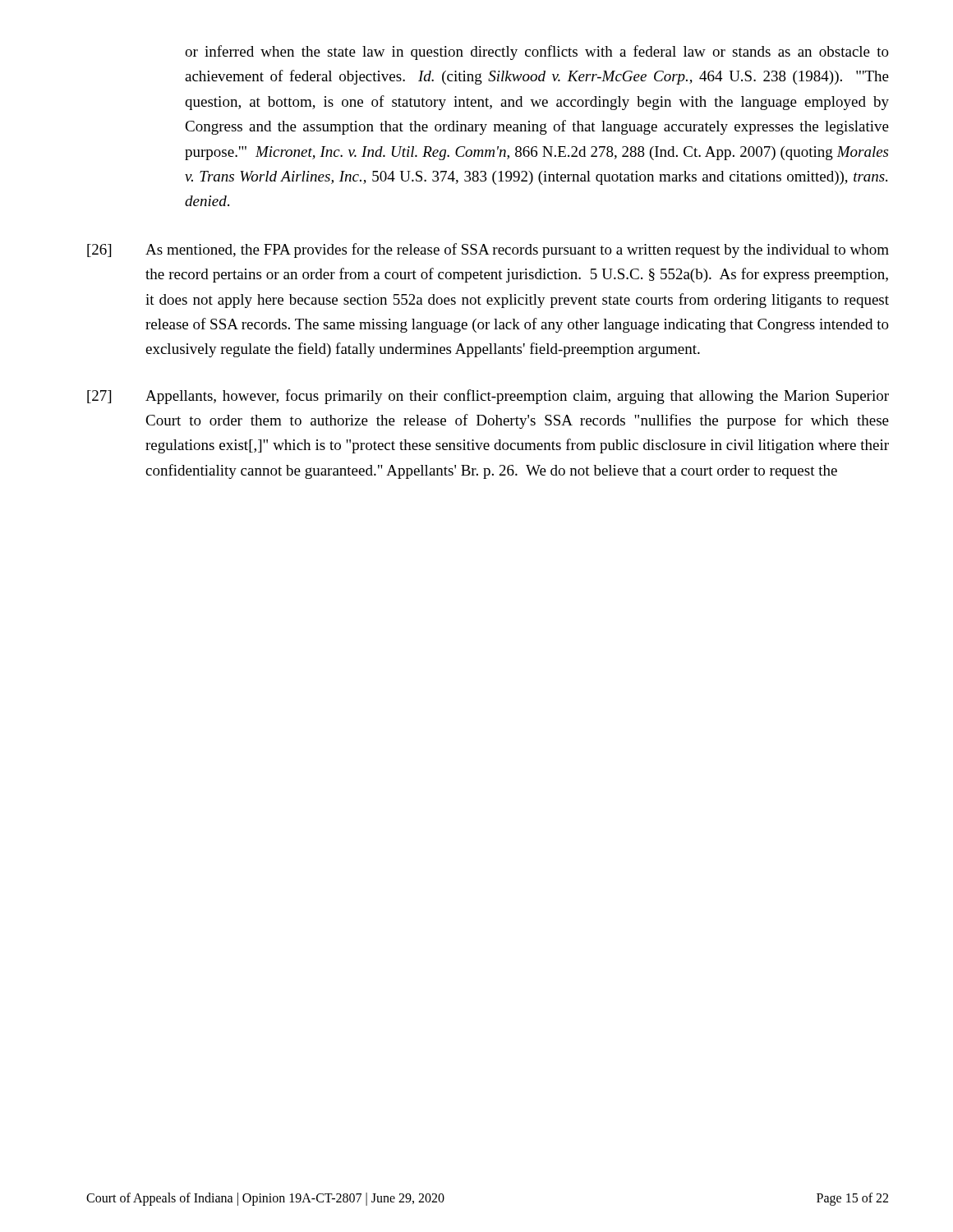Screen dimensions: 1232x953
Task: Point to the block beginning "[27] Appellants, however, focus primarily on their"
Action: (x=488, y=433)
